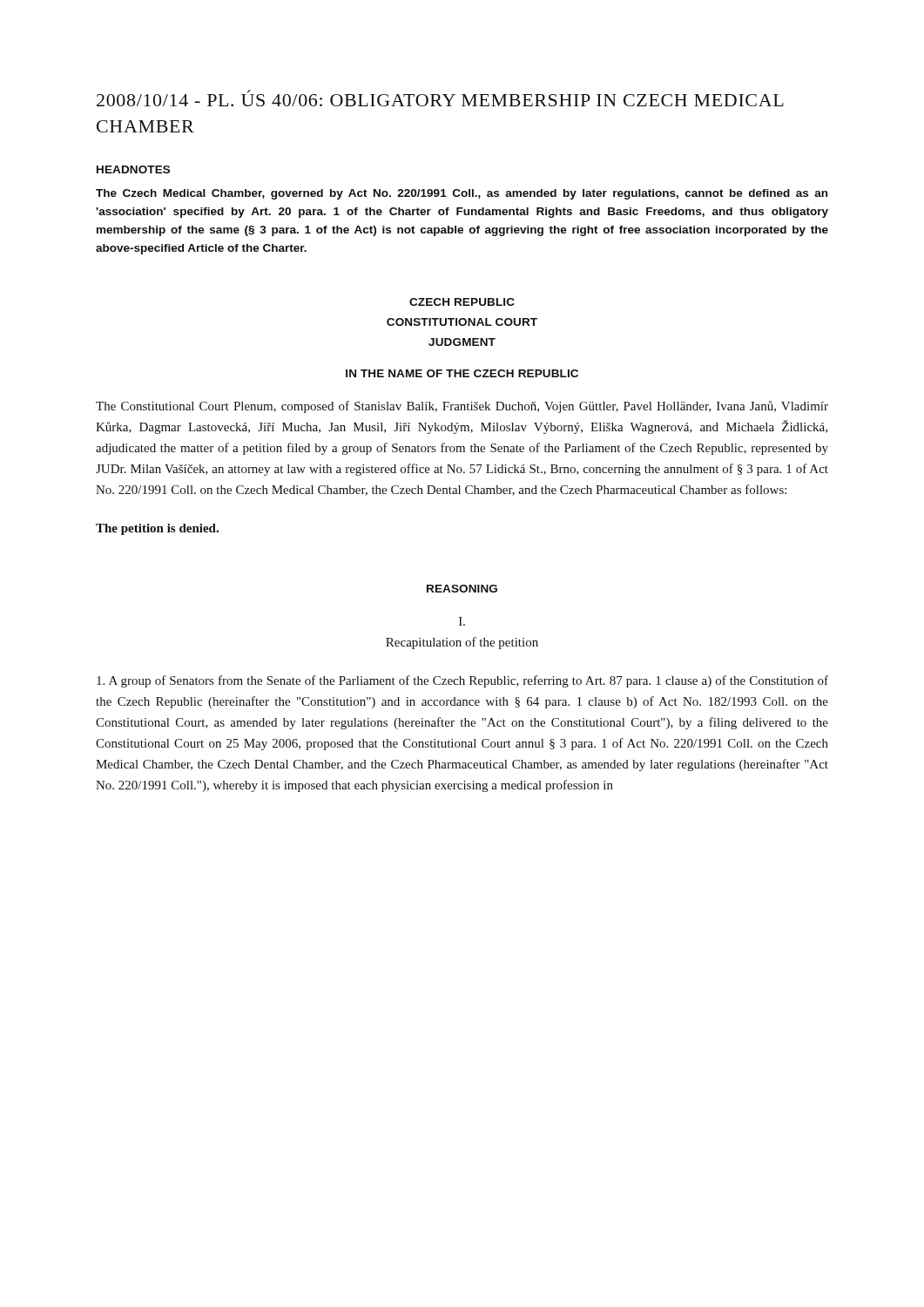The width and height of the screenshot is (924, 1307).
Task: Locate the passage starting "IN THE NAME OF THE"
Action: pos(462,373)
